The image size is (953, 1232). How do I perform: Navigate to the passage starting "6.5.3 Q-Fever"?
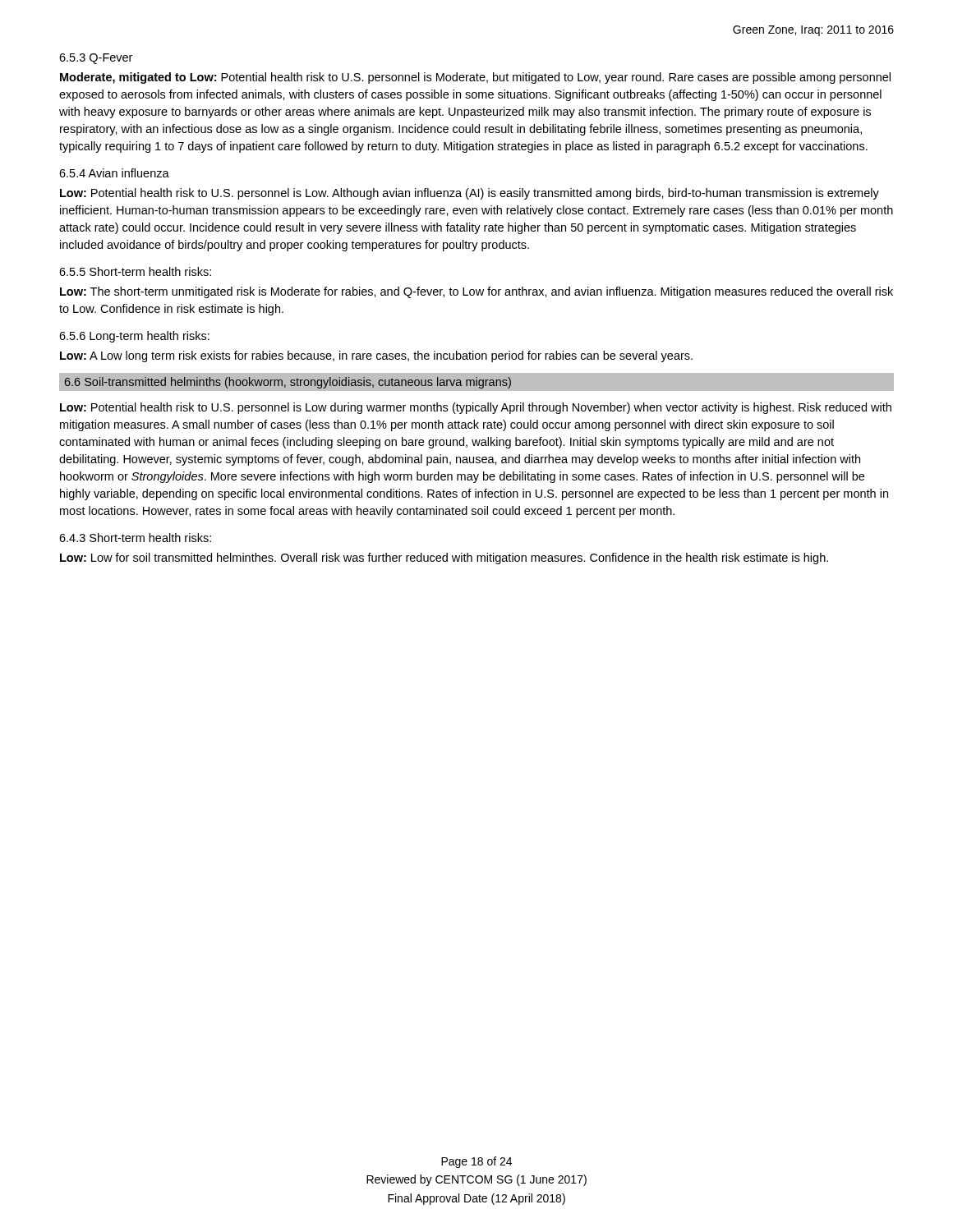(96, 57)
